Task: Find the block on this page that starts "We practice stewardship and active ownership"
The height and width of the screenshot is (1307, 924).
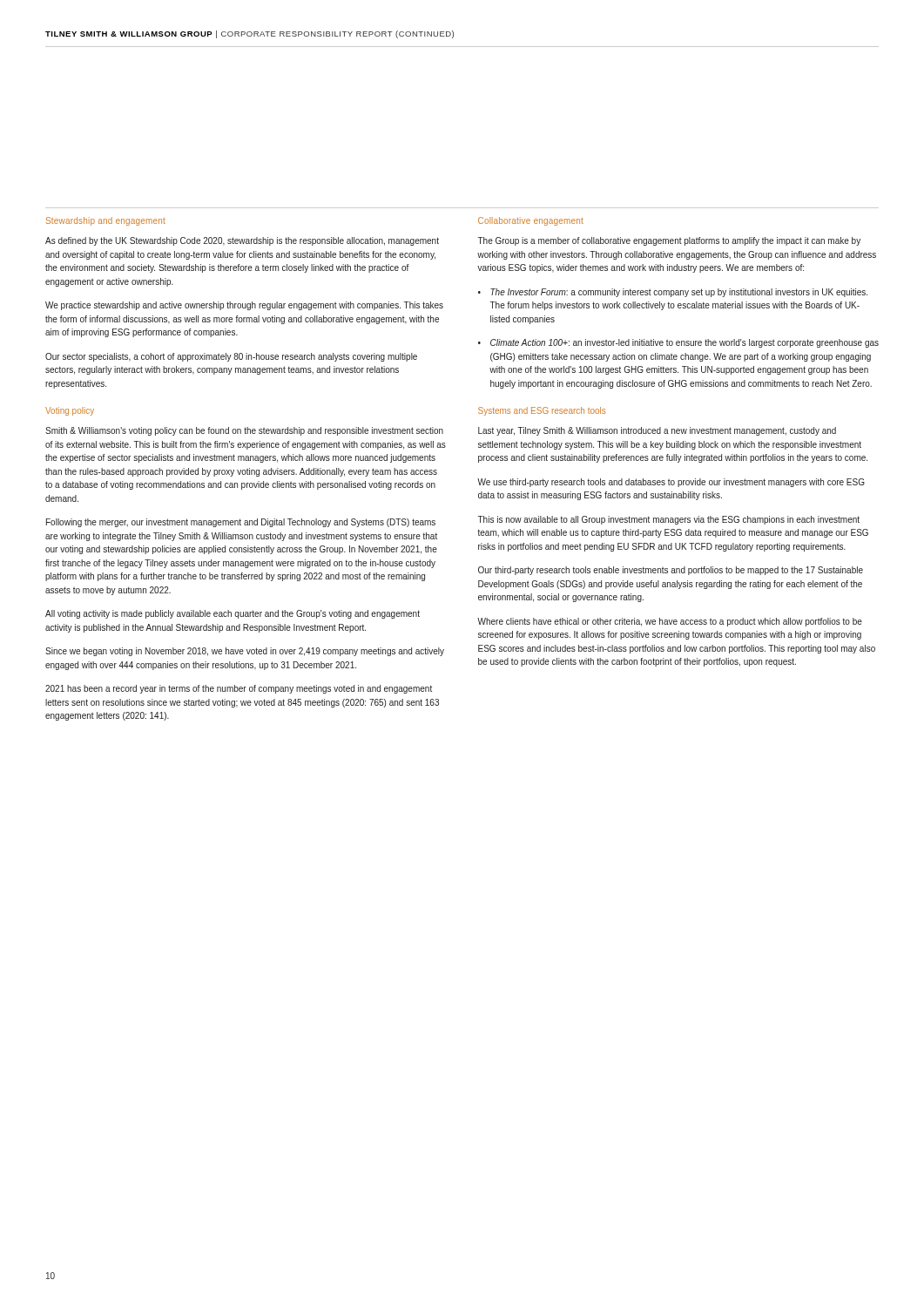Action: click(244, 319)
